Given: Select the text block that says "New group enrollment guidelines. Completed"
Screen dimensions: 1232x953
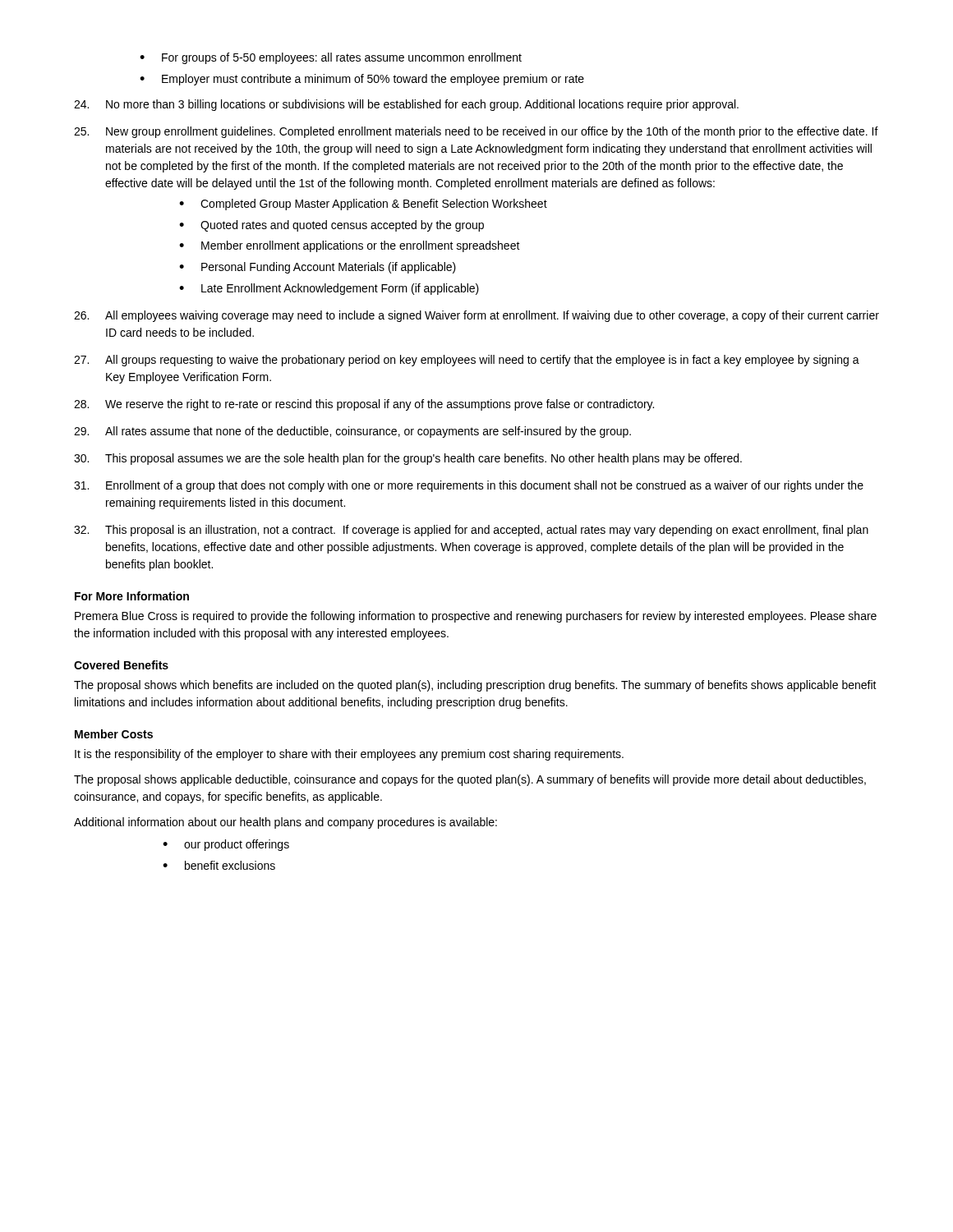Looking at the screenshot, I should (476, 158).
